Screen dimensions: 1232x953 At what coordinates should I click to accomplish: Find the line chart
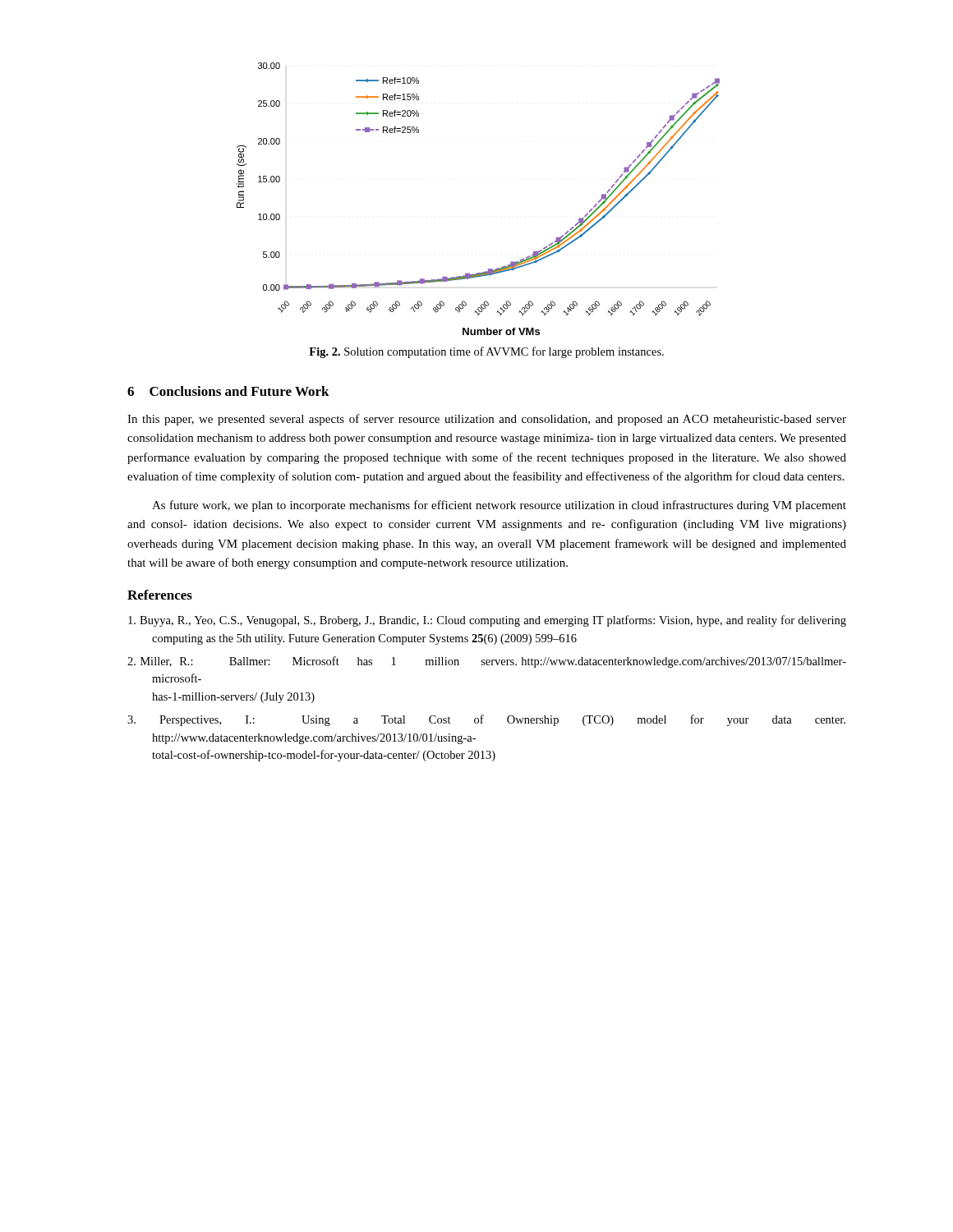pyautogui.click(x=487, y=195)
